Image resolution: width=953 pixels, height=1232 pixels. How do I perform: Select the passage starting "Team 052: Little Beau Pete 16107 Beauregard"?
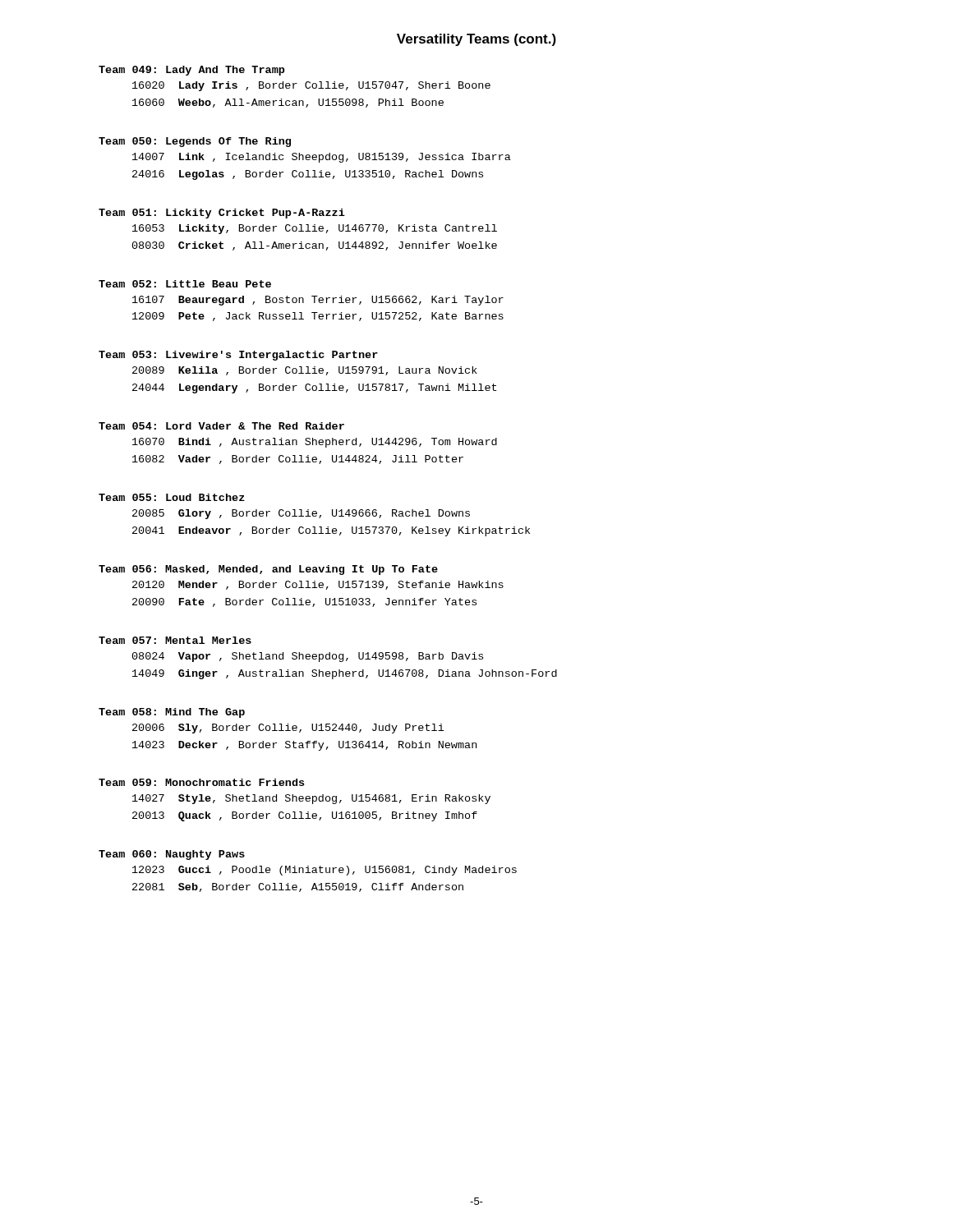(x=493, y=302)
